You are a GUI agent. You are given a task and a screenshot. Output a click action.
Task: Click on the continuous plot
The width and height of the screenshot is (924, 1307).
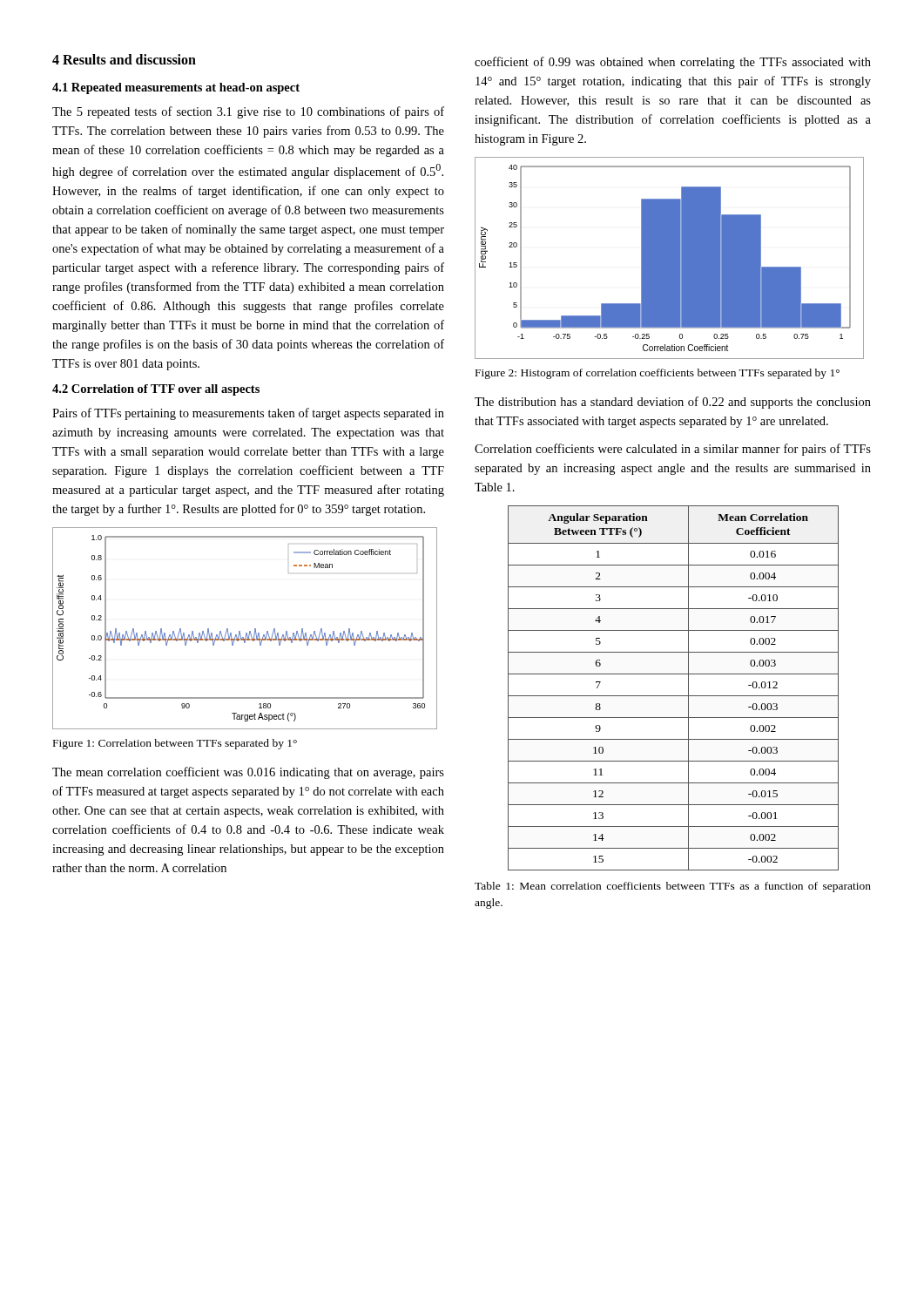(248, 629)
